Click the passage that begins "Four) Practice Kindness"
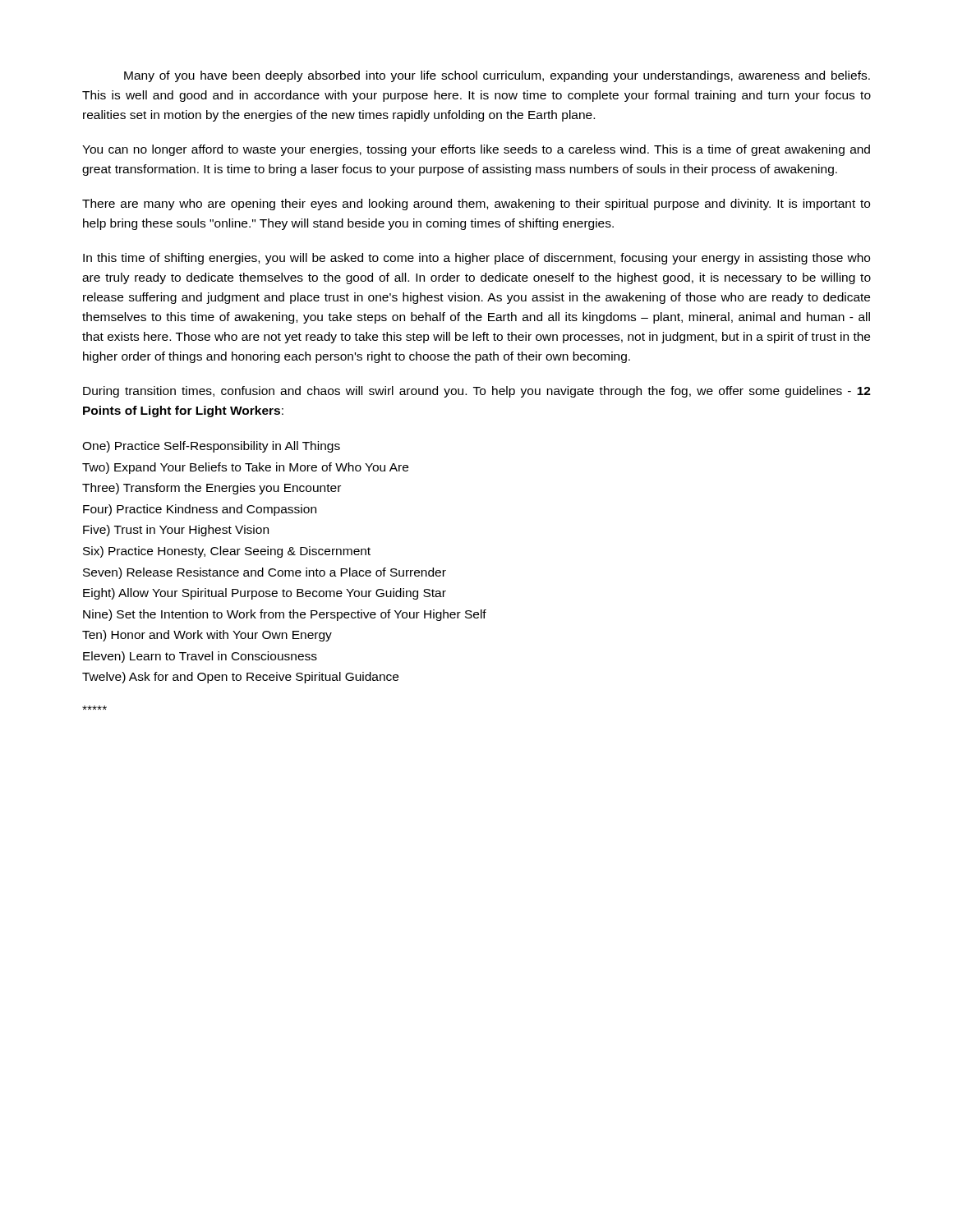 [200, 509]
